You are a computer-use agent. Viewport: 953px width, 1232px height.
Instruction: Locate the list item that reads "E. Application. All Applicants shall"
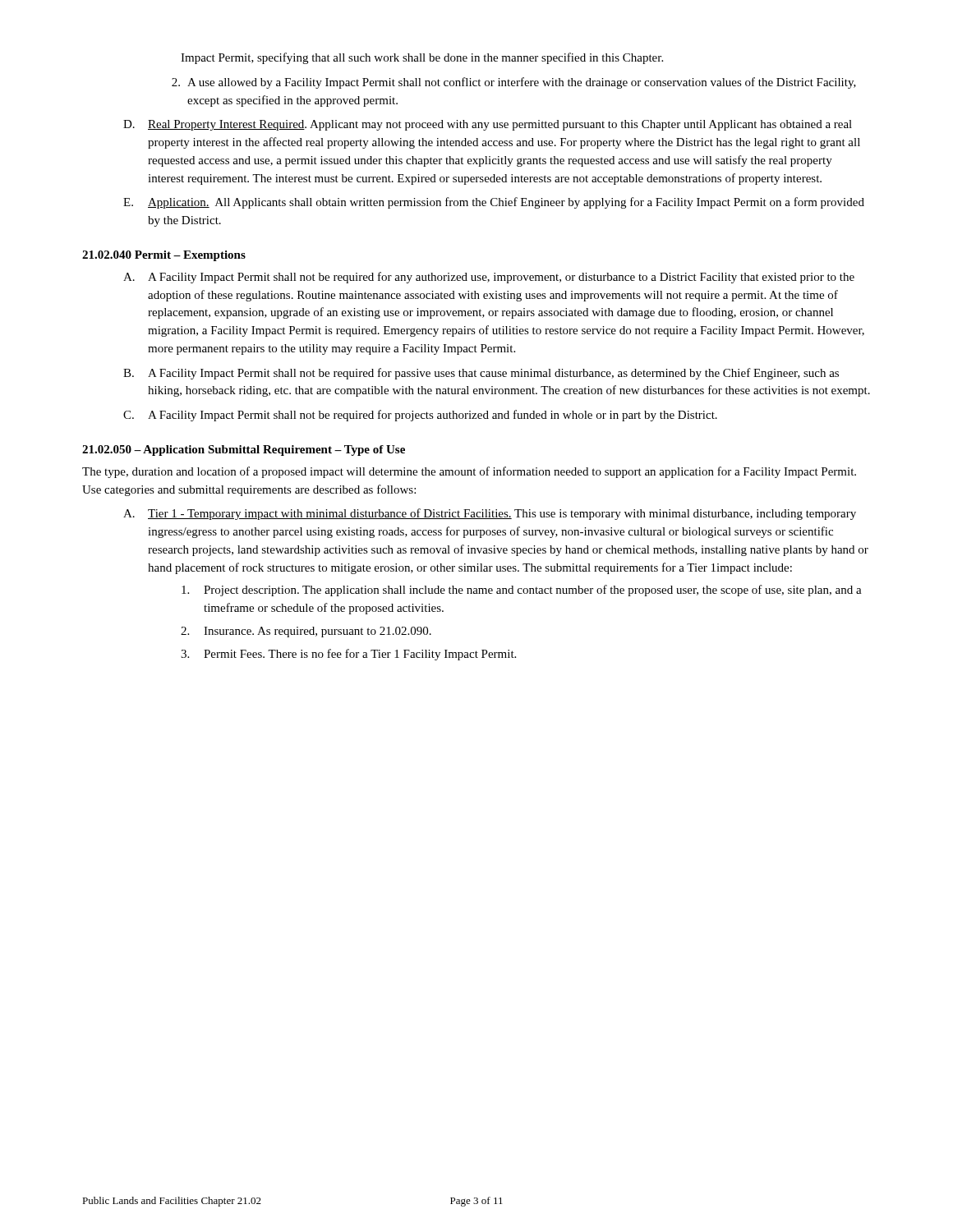pyautogui.click(x=497, y=212)
